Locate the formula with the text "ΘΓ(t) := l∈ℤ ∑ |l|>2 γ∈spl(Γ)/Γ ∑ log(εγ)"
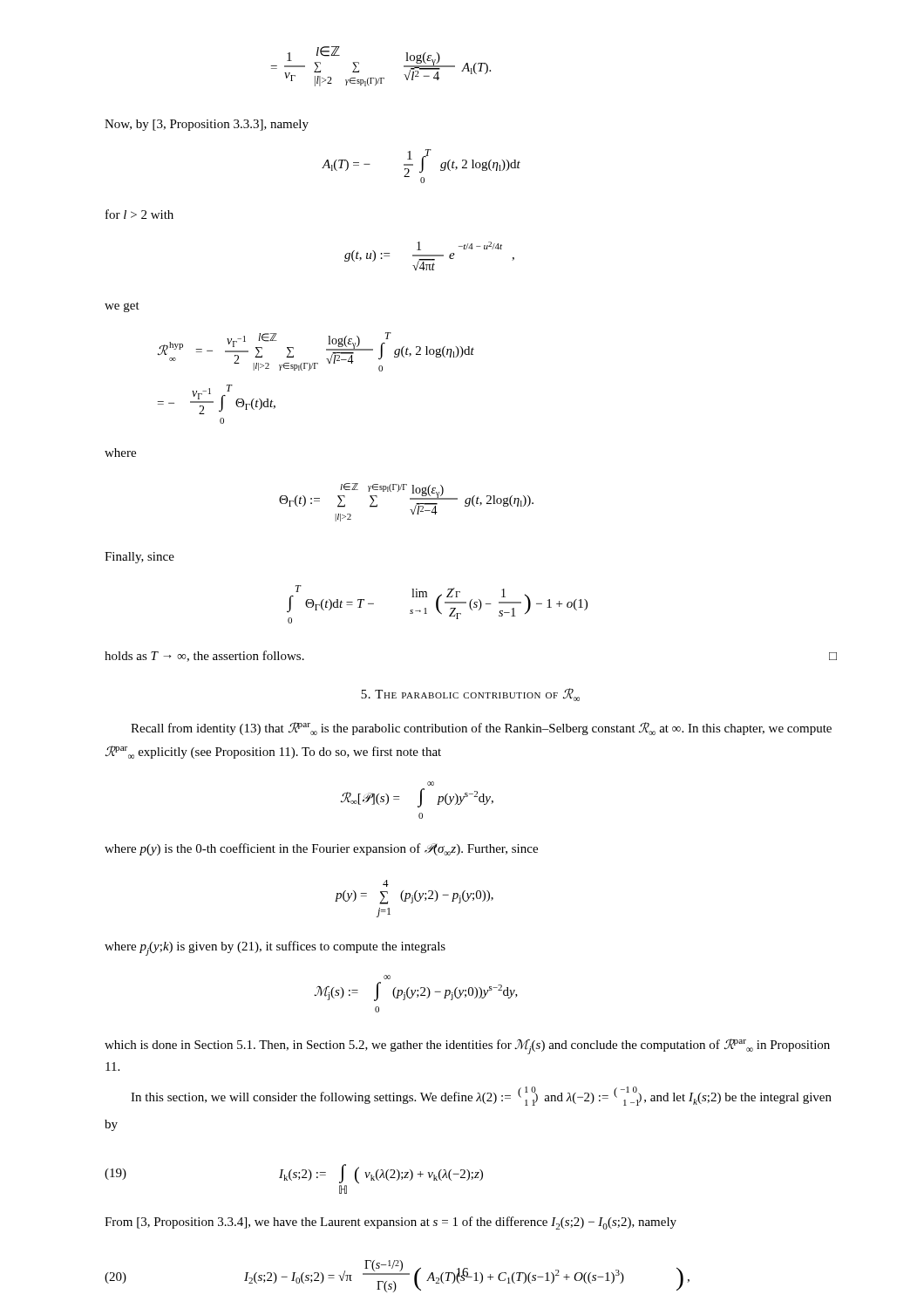Screen dimensions: 1308x924 click(471, 501)
